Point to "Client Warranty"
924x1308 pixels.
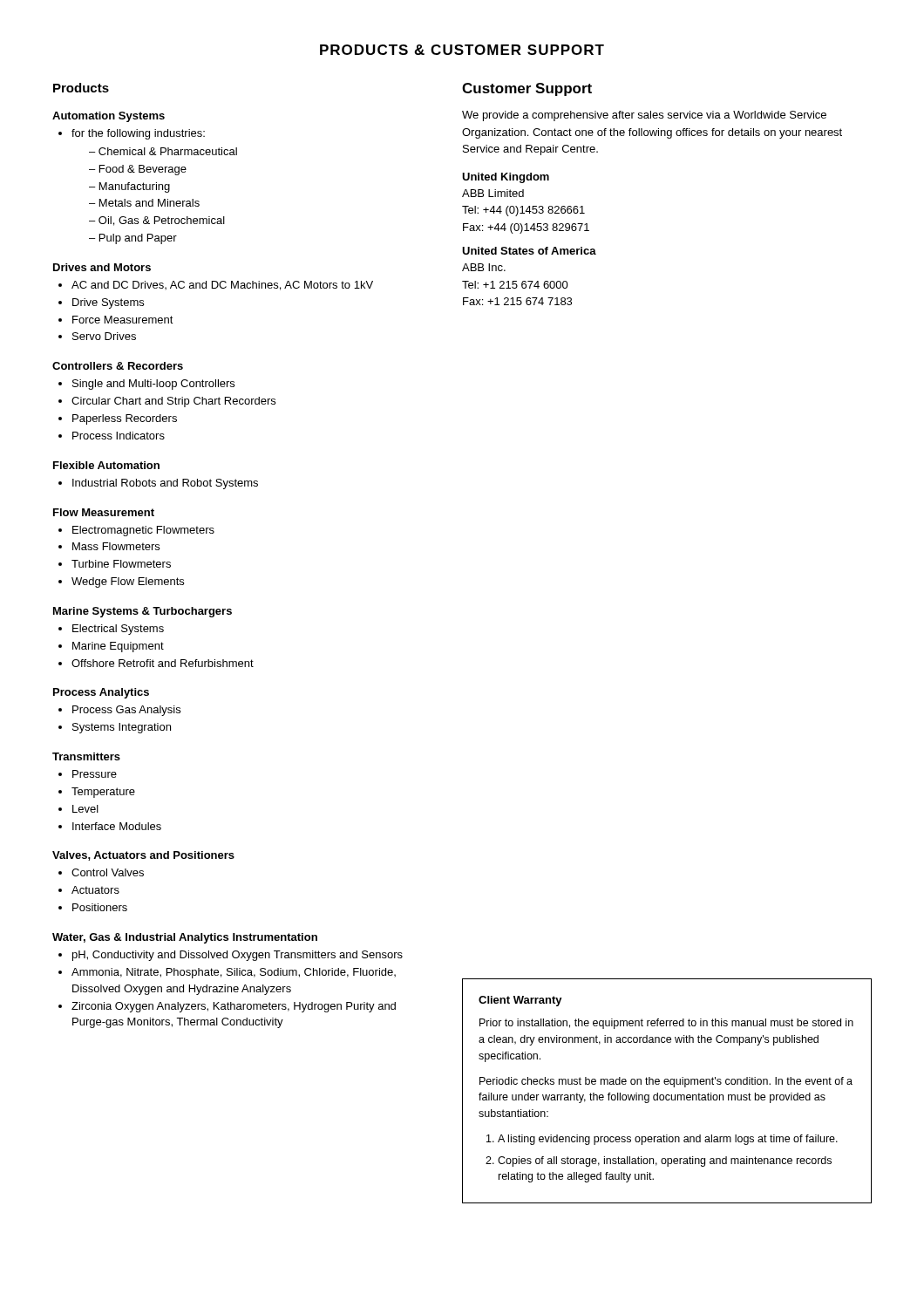(x=520, y=1000)
